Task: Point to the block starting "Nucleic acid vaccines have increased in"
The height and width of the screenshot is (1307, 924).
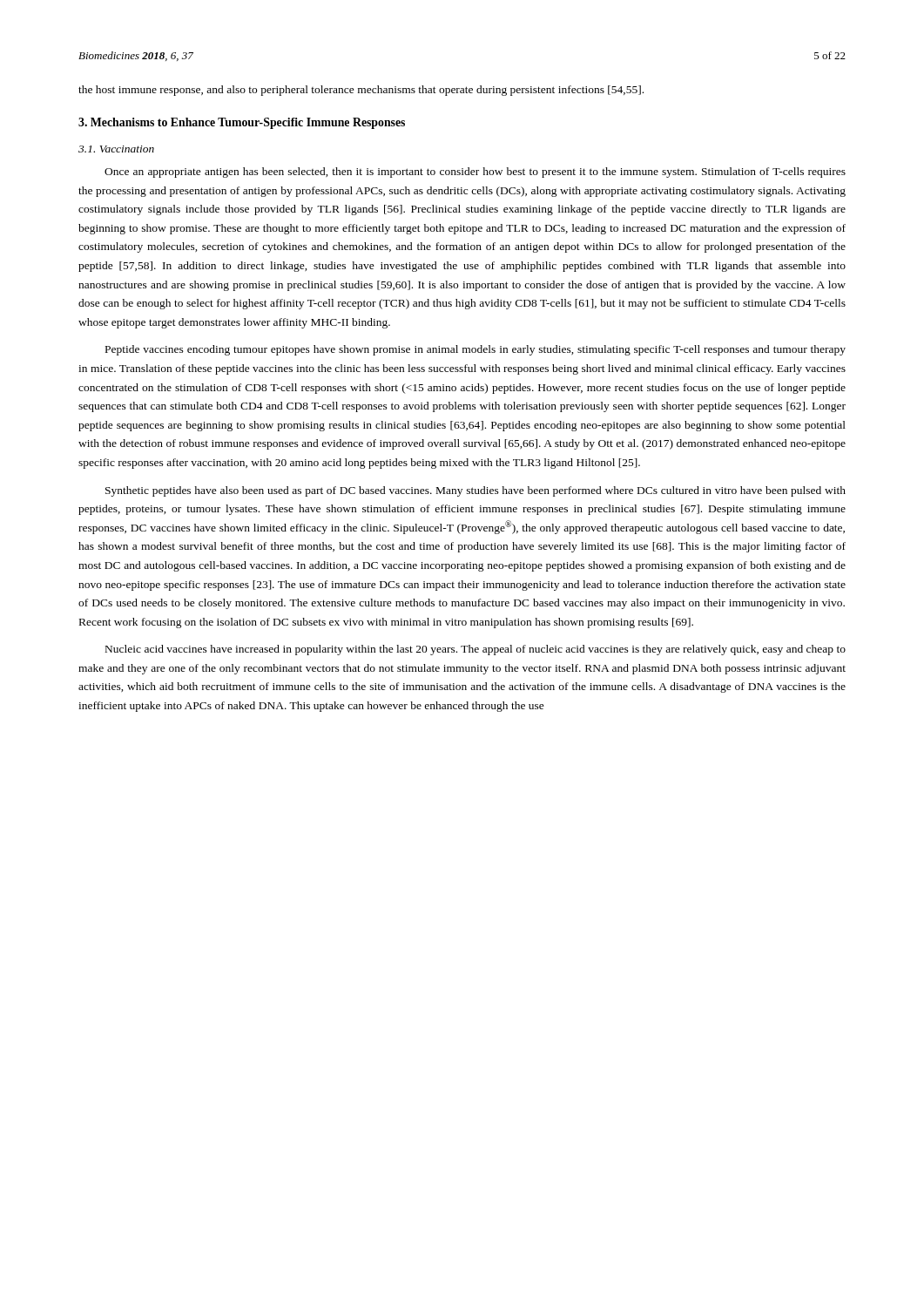Action: [x=462, y=677]
